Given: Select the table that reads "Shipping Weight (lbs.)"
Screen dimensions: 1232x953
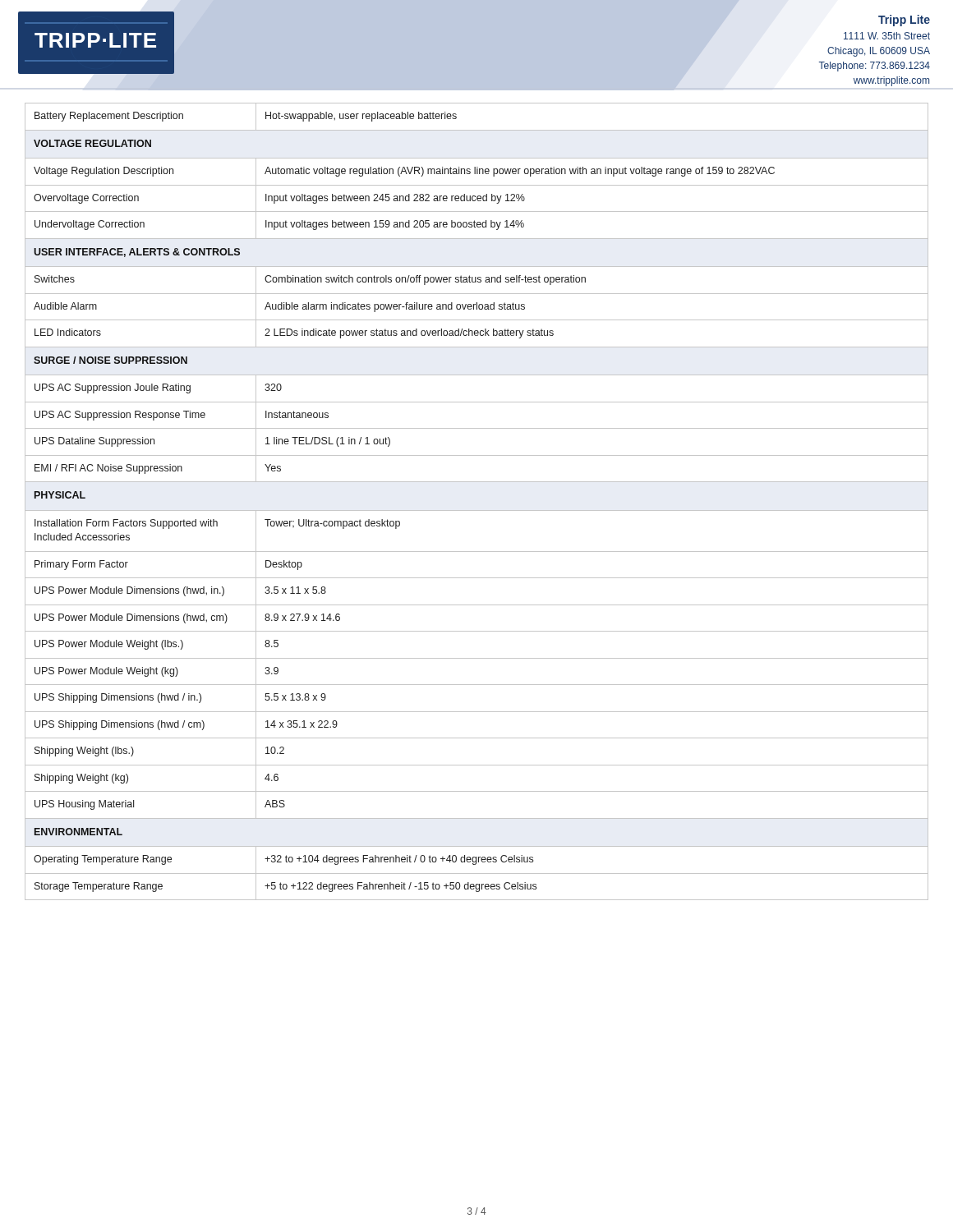Looking at the screenshot, I should pos(476,501).
